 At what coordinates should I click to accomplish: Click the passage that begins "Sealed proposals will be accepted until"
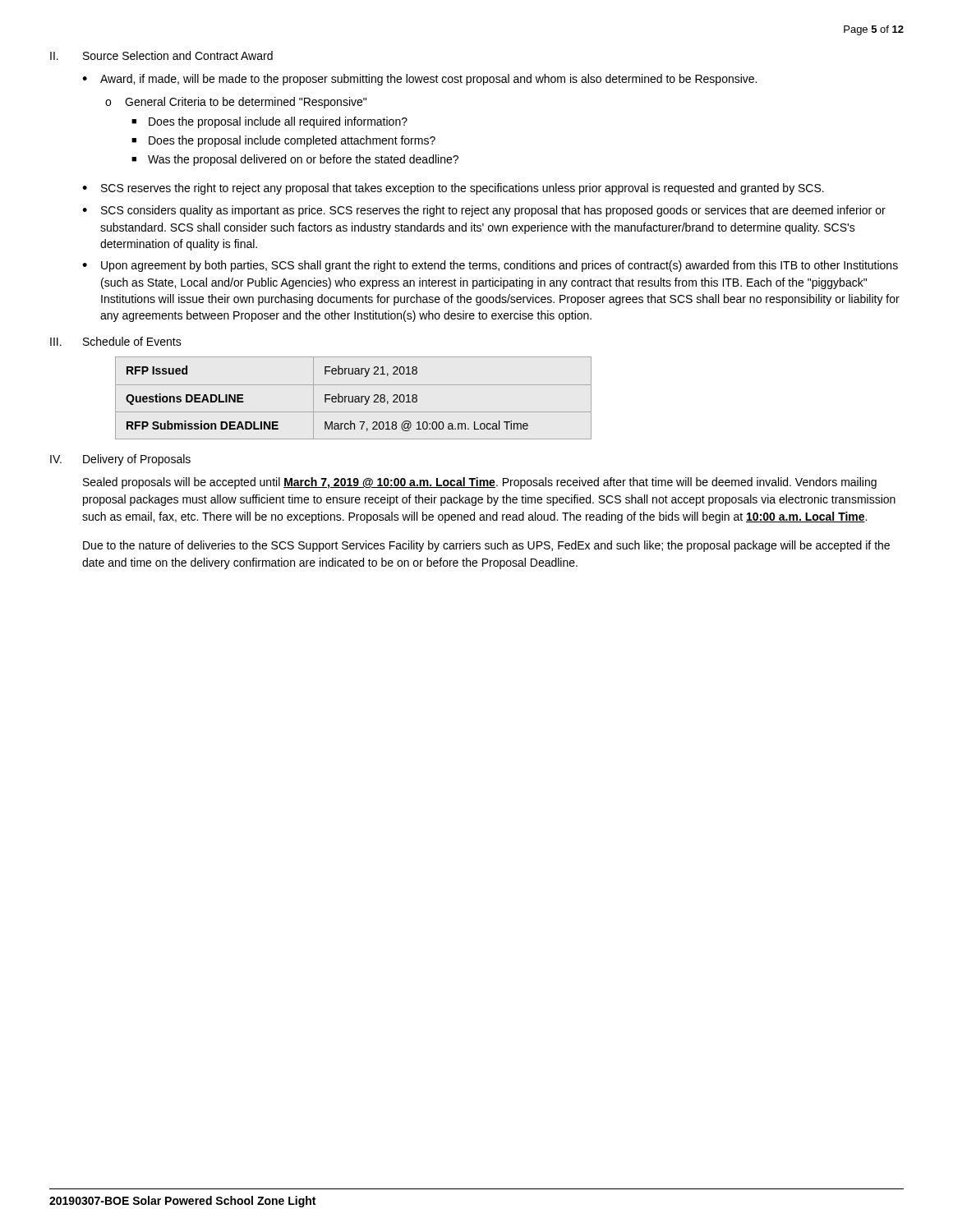[x=493, y=500]
